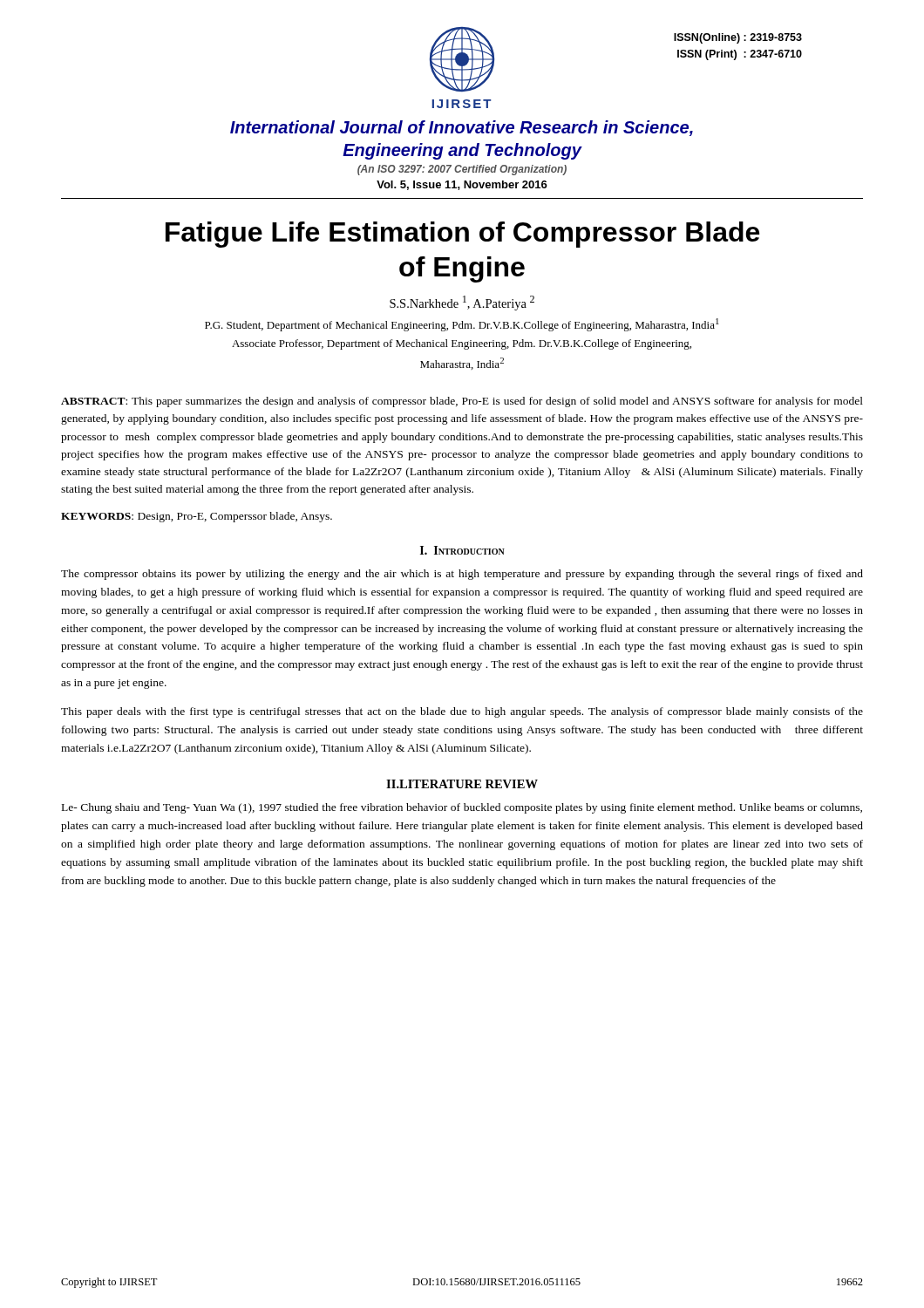Image resolution: width=924 pixels, height=1308 pixels.
Task: Select the text that reads "S.S.Narkhede 1, A.Pateriya 2"
Action: tap(462, 302)
